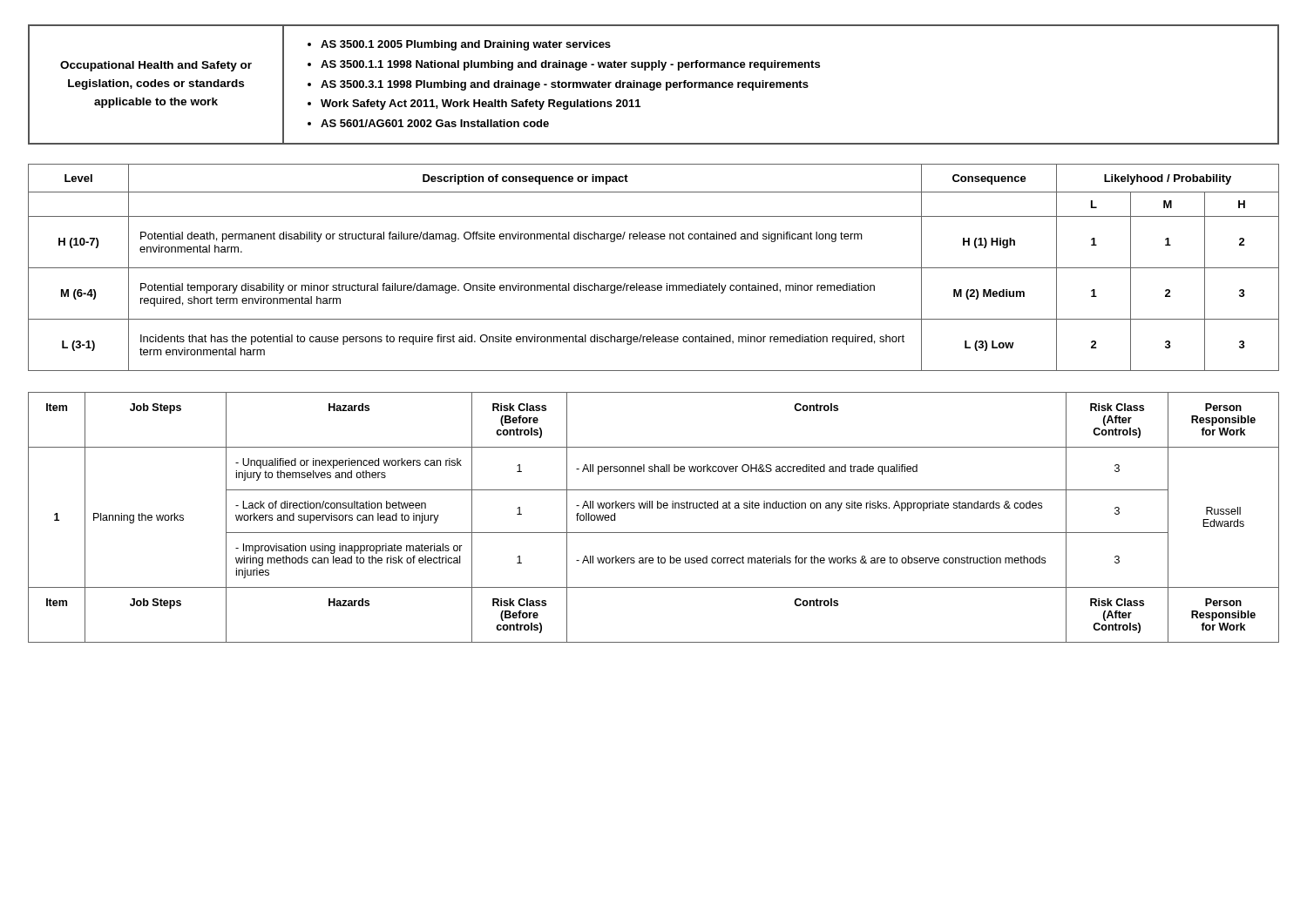Select the table that reads "Risk Class (After"

pyautogui.click(x=654, y=517)
